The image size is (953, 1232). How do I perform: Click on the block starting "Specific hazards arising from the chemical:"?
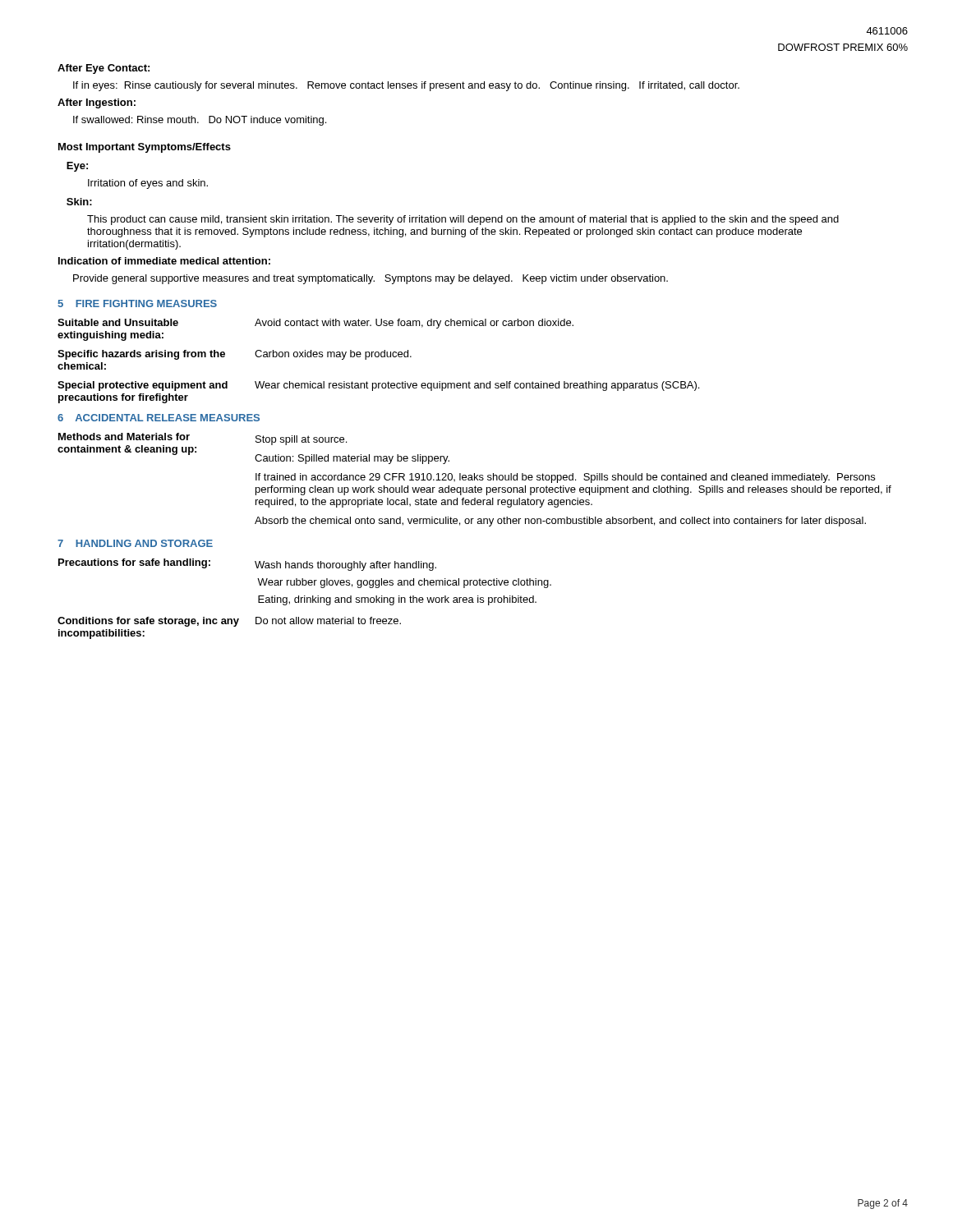(138, 354)
